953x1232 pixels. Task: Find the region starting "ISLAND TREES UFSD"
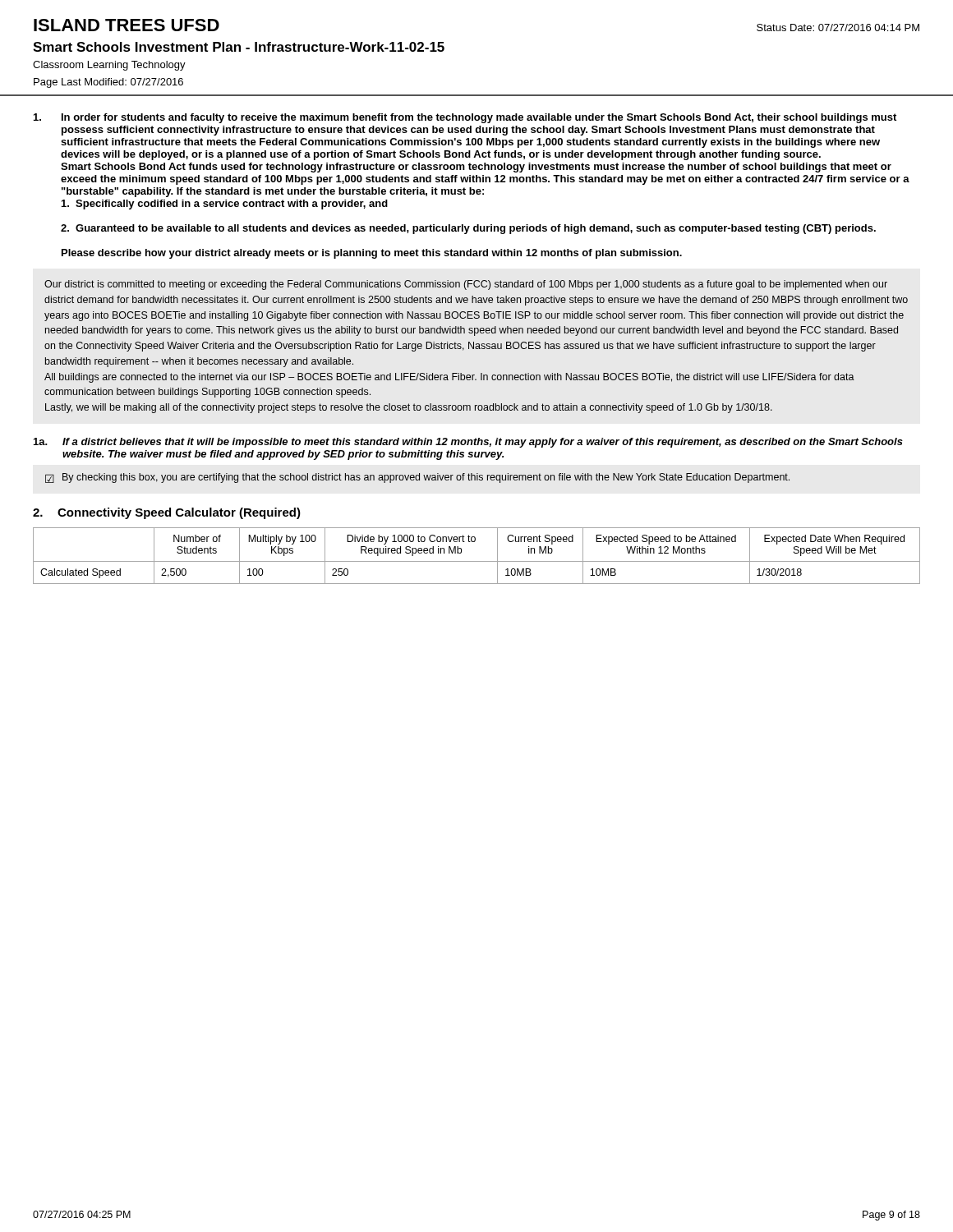pos(126,25)
